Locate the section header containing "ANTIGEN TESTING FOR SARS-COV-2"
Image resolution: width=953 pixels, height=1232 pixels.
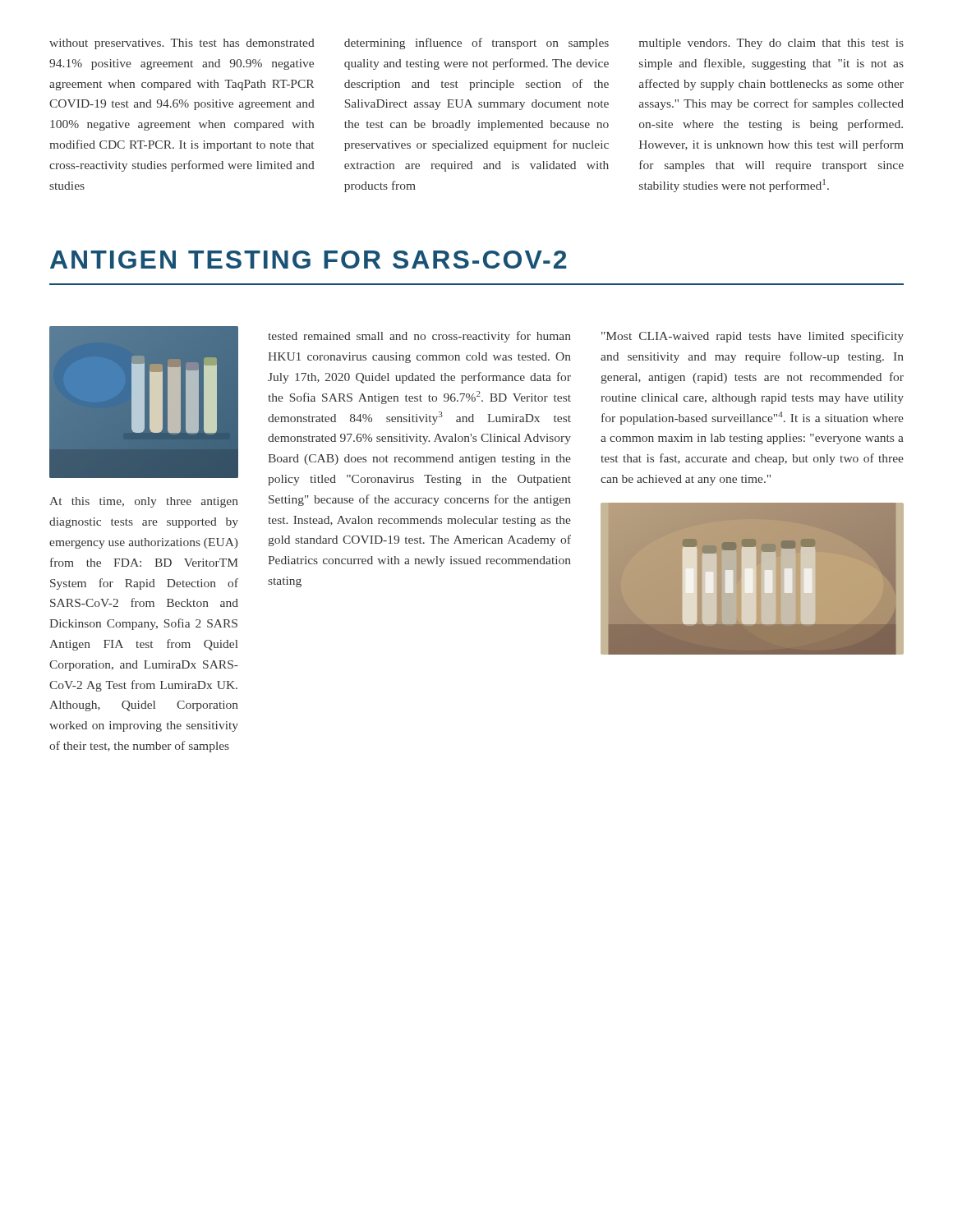pyautogui.click(x=476, y=265)
